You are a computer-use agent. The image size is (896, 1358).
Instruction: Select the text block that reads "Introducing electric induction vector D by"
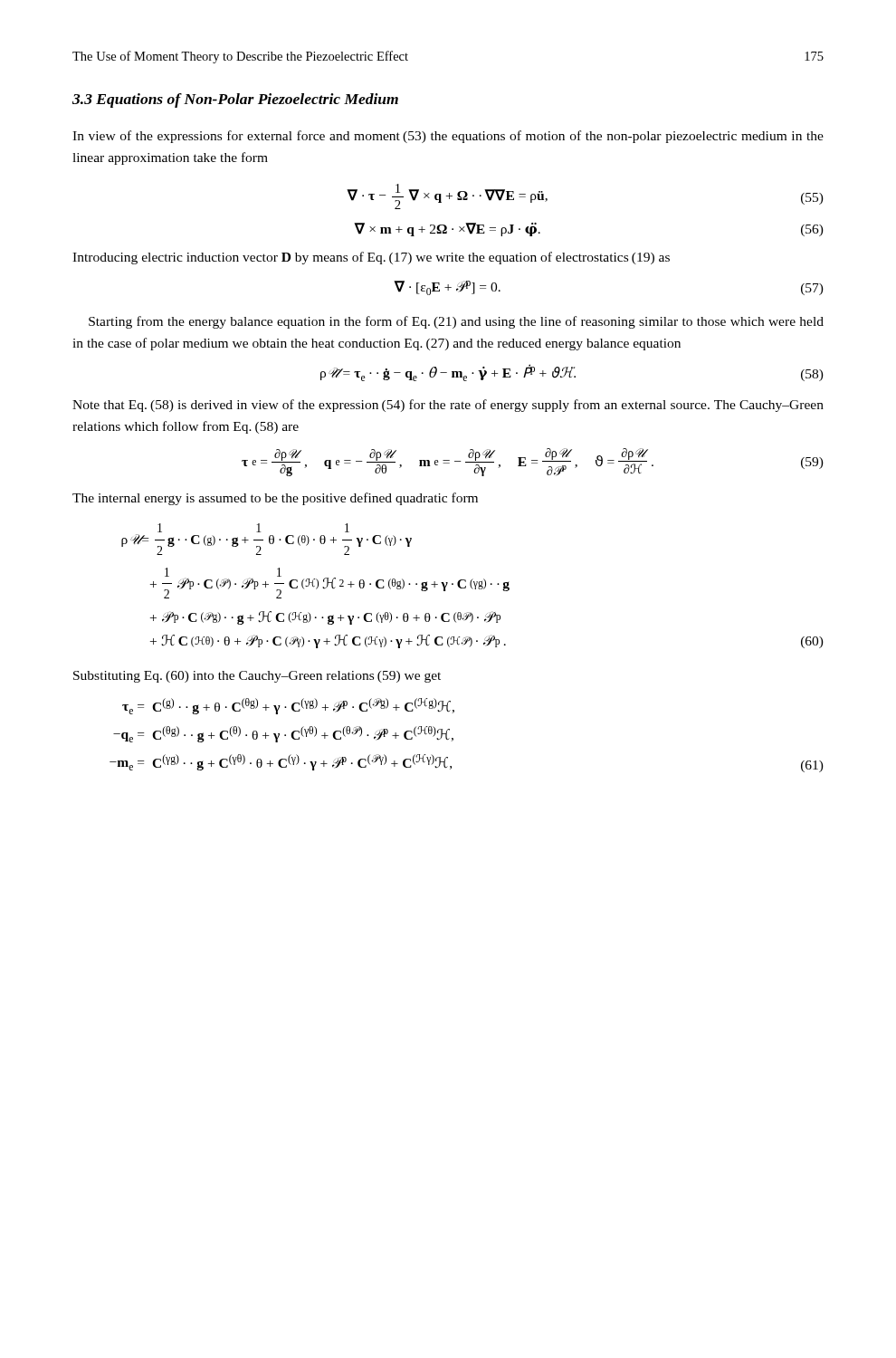click(371, 257)
